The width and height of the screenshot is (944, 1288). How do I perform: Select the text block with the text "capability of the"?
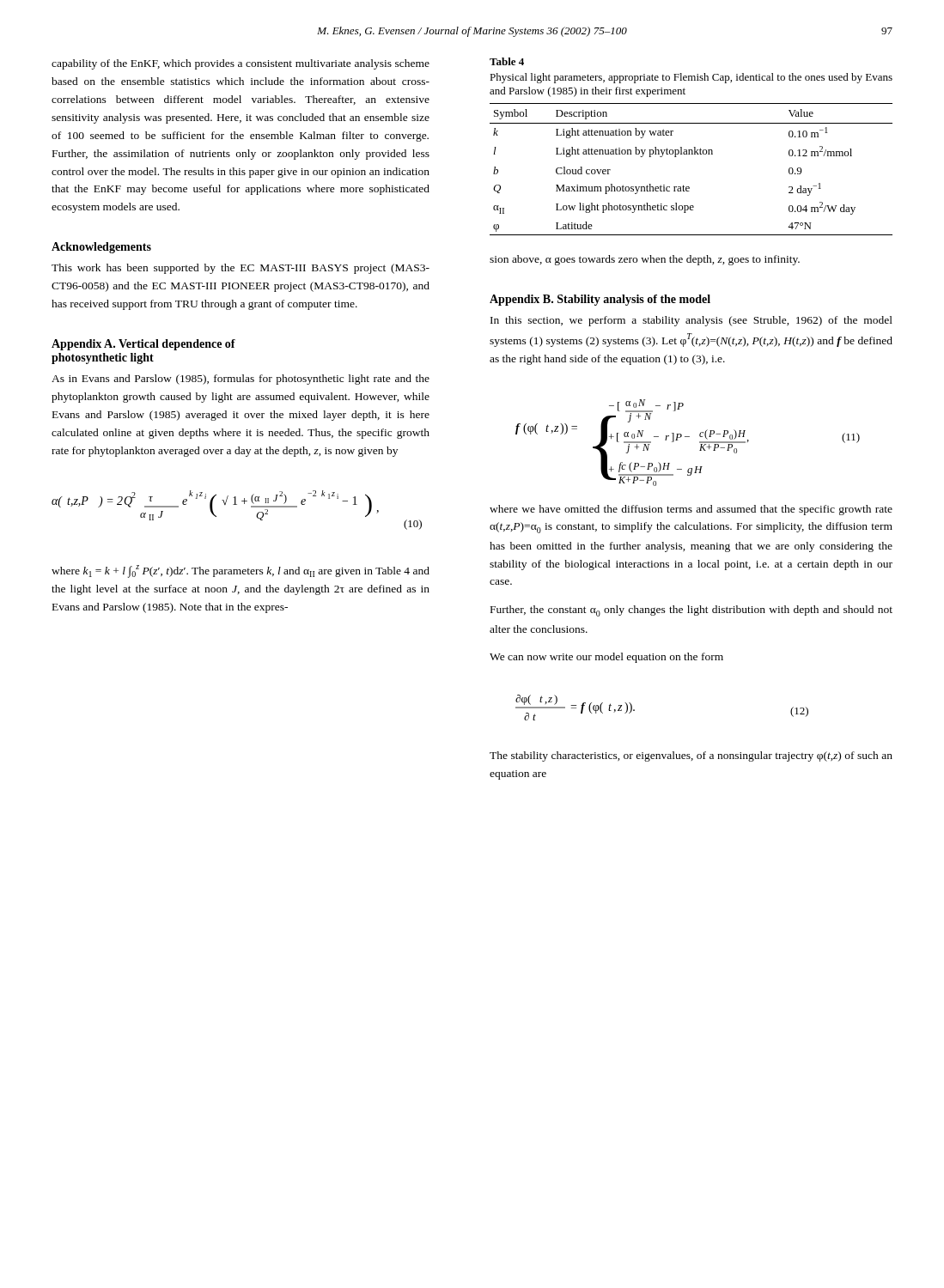coord(241,135)
